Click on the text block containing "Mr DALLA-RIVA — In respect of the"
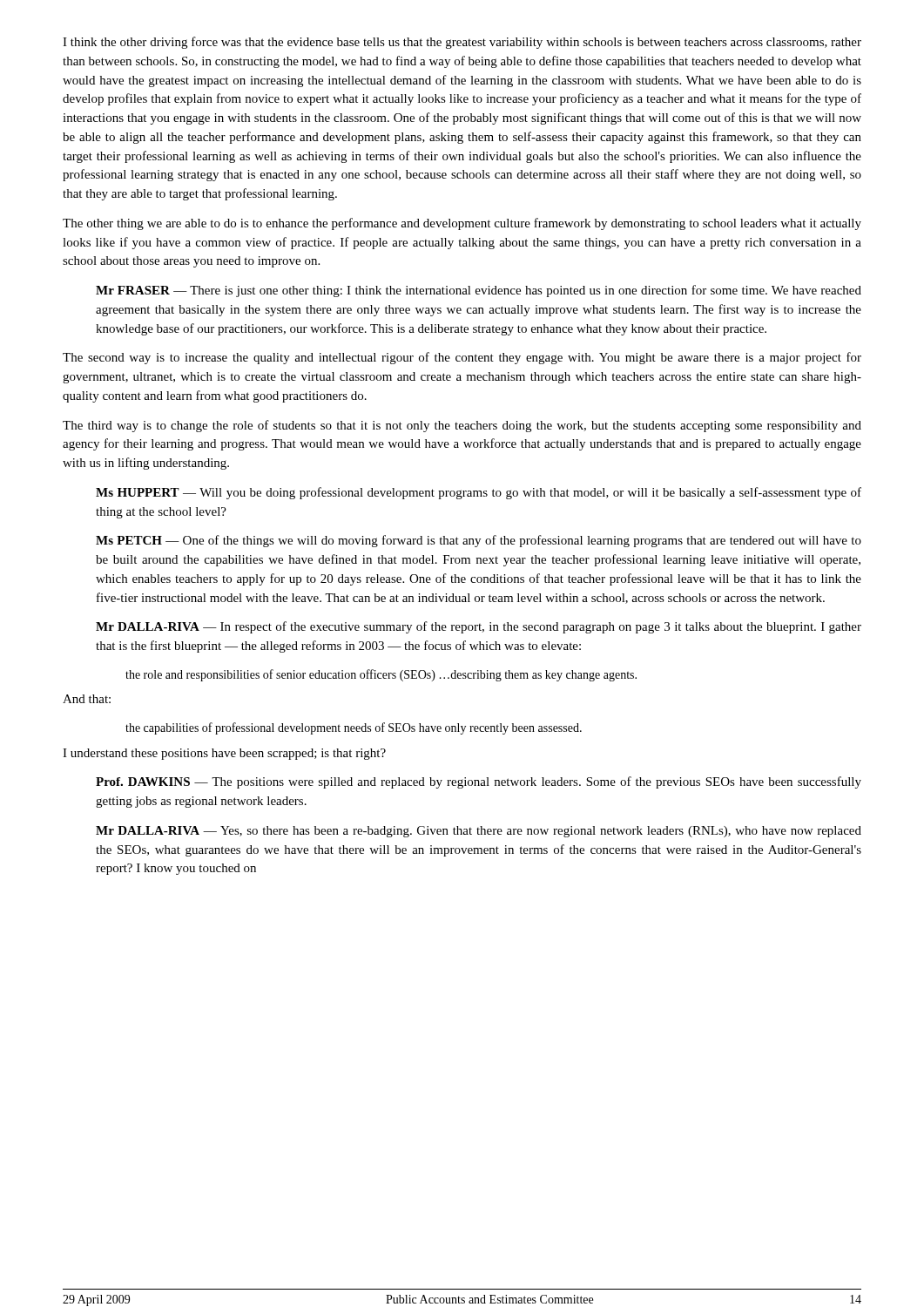The width and height of the screenshot is (924, 1307). coord(479,637)
